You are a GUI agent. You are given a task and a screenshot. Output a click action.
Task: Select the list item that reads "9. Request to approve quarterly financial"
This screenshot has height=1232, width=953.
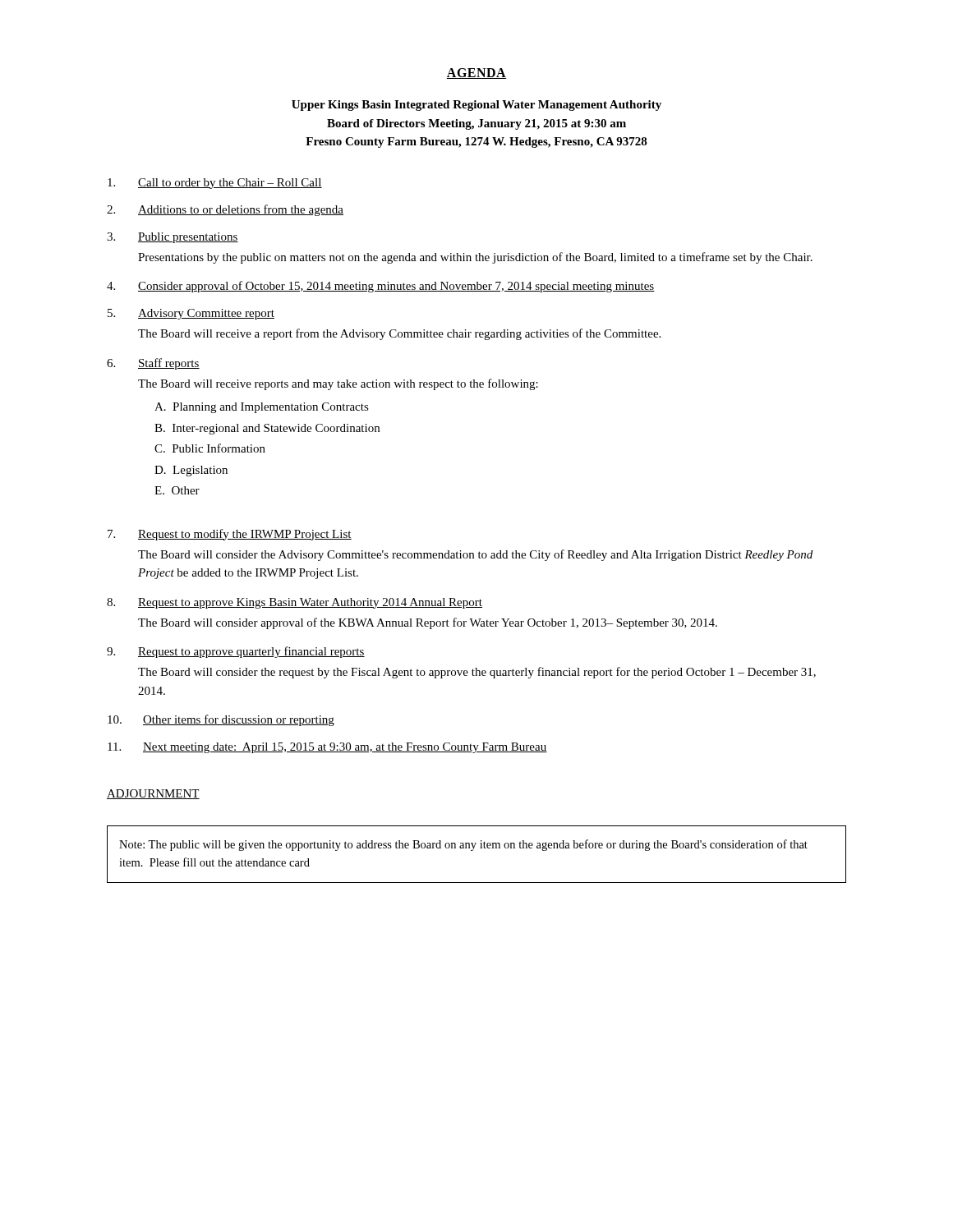click(476, 672)
